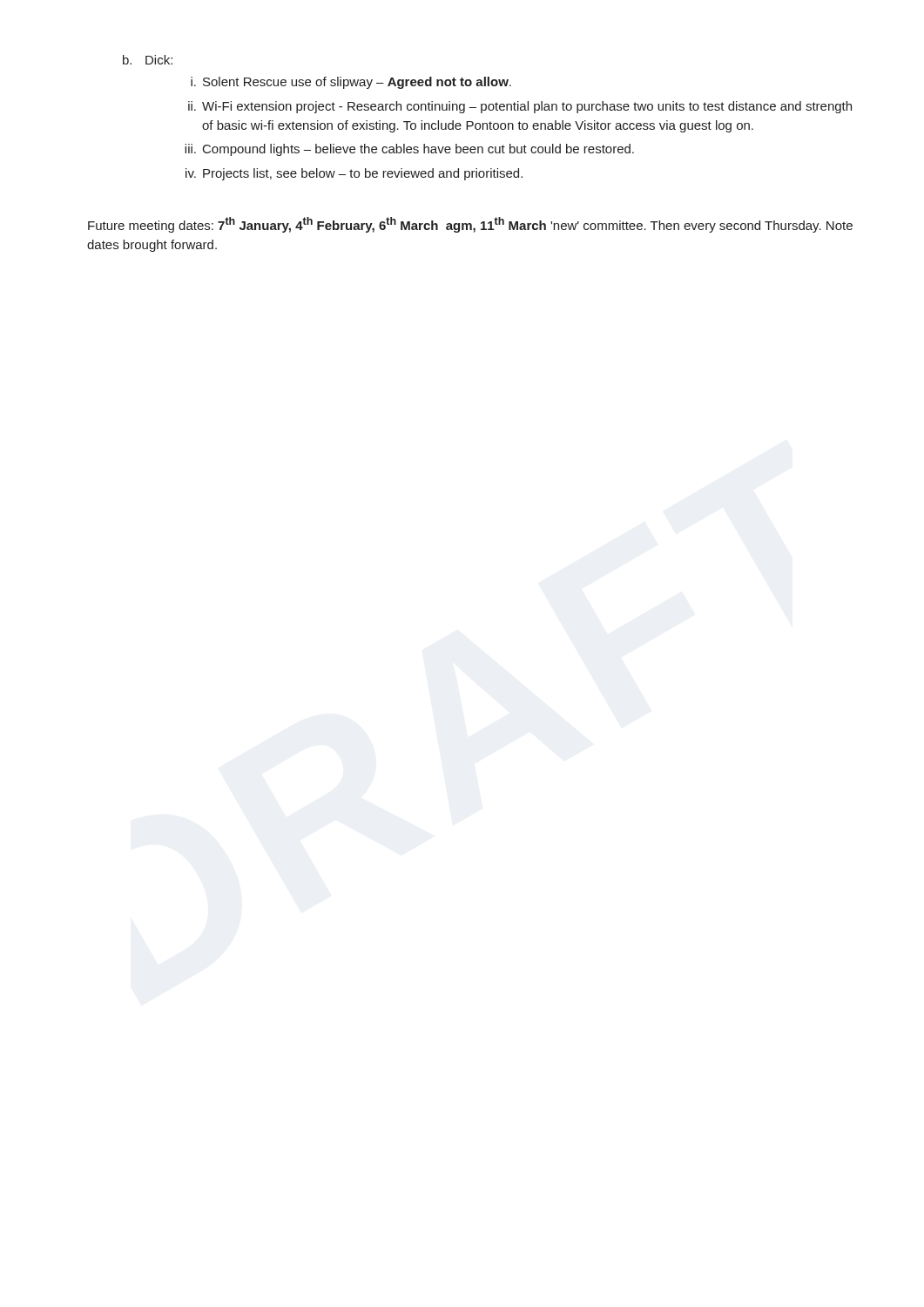
Task: Locate the list item with the text "b. Dick:"
Action: click(x=148, y=60)
